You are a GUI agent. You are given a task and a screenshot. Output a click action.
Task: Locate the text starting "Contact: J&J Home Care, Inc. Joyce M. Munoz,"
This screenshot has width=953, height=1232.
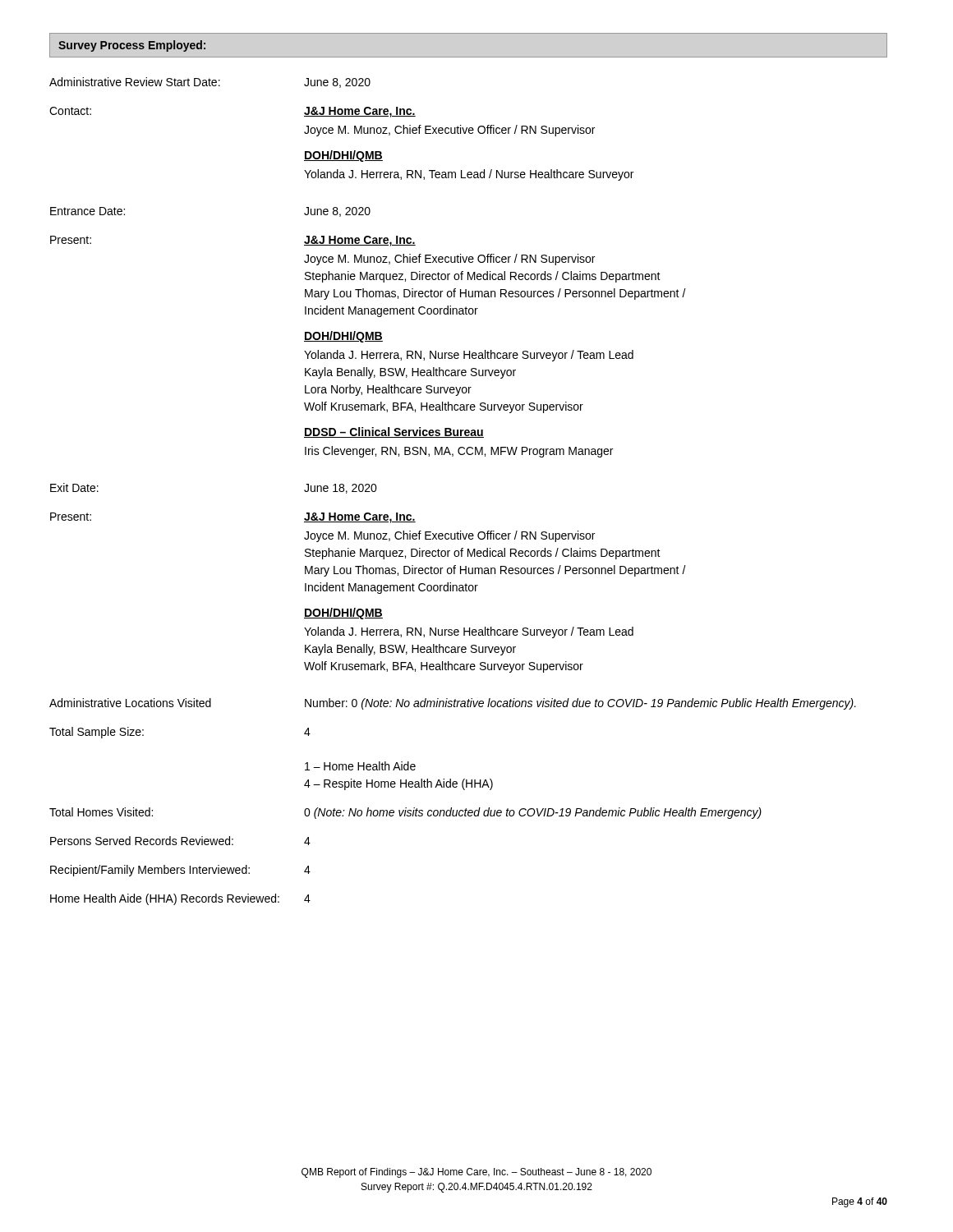click(x=66, y=112)
